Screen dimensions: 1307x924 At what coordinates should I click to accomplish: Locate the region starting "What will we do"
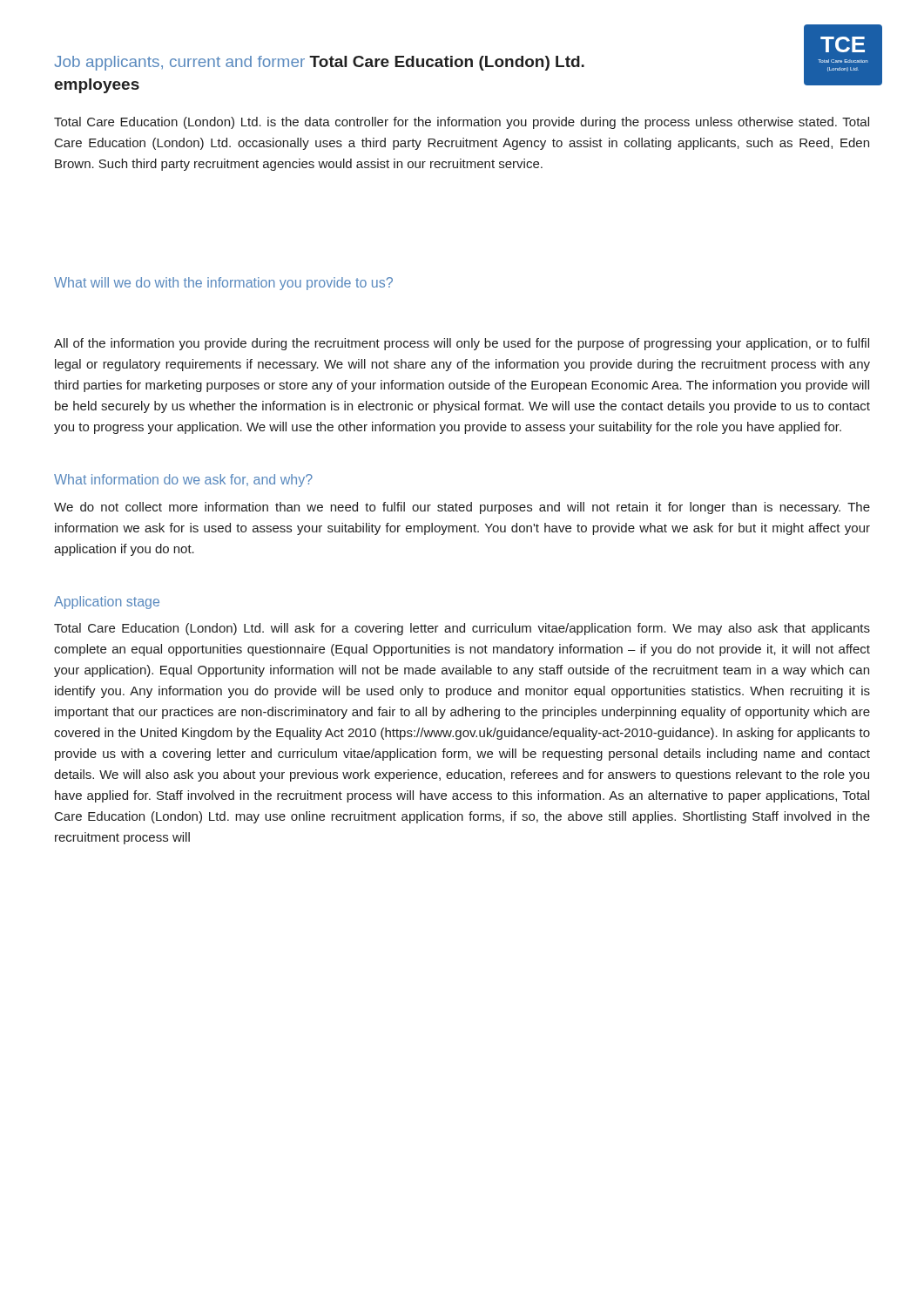[224, 283]
